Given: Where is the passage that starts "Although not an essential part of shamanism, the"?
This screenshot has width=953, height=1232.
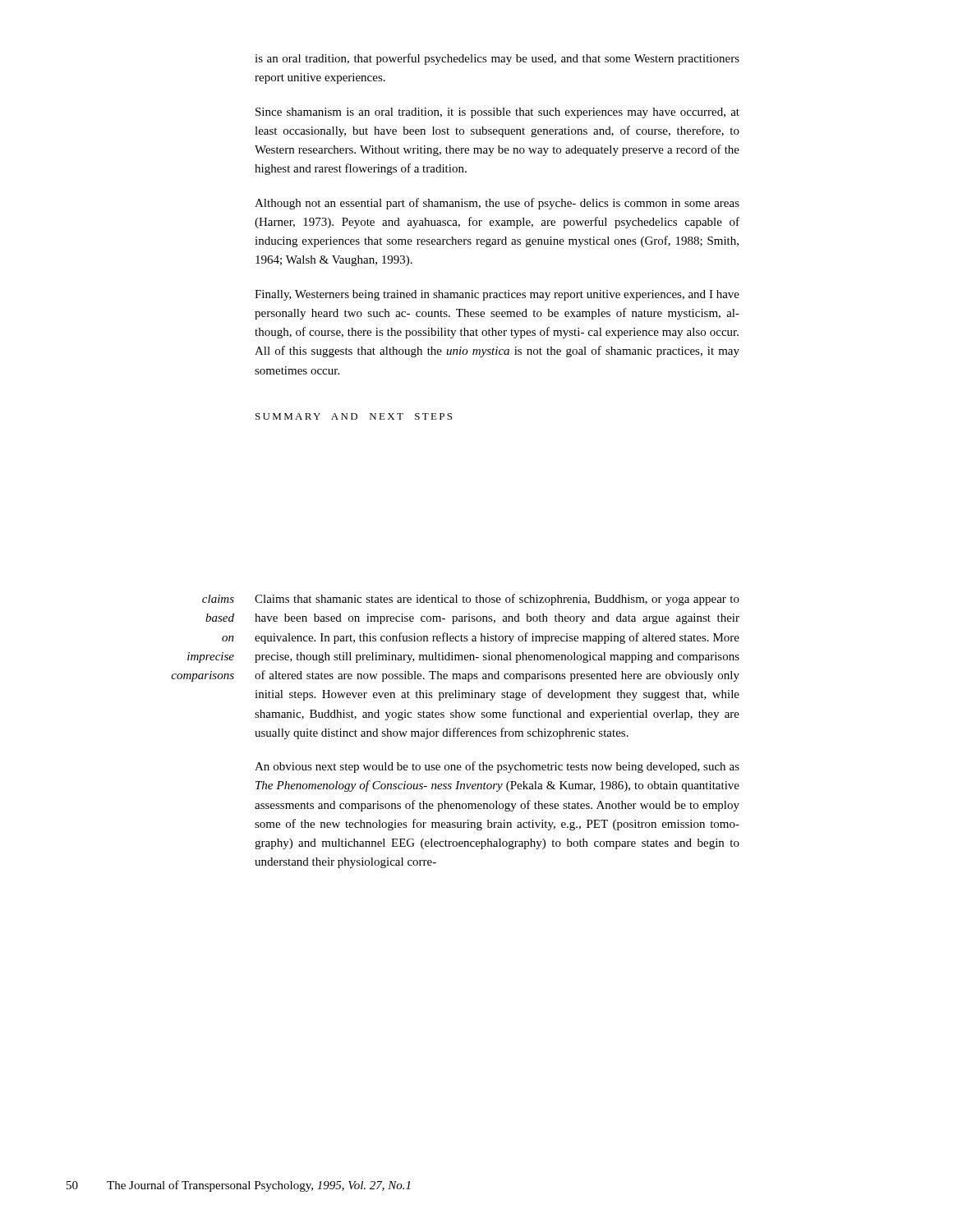Looking at the screenshot, I should [497, 231].
